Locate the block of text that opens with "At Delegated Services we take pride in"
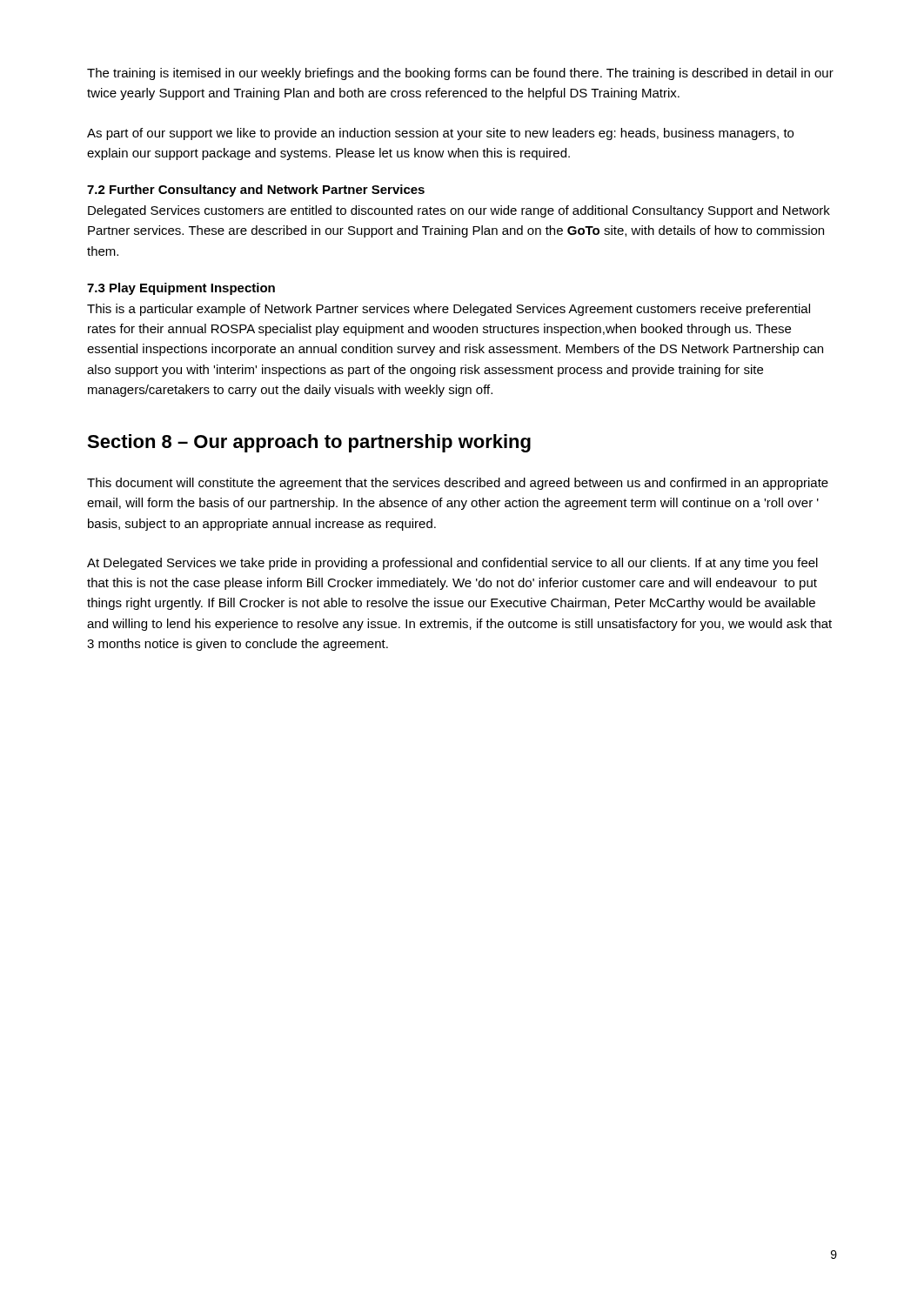The height and width of the screenshot is (1305, 924). pos(460,603)
